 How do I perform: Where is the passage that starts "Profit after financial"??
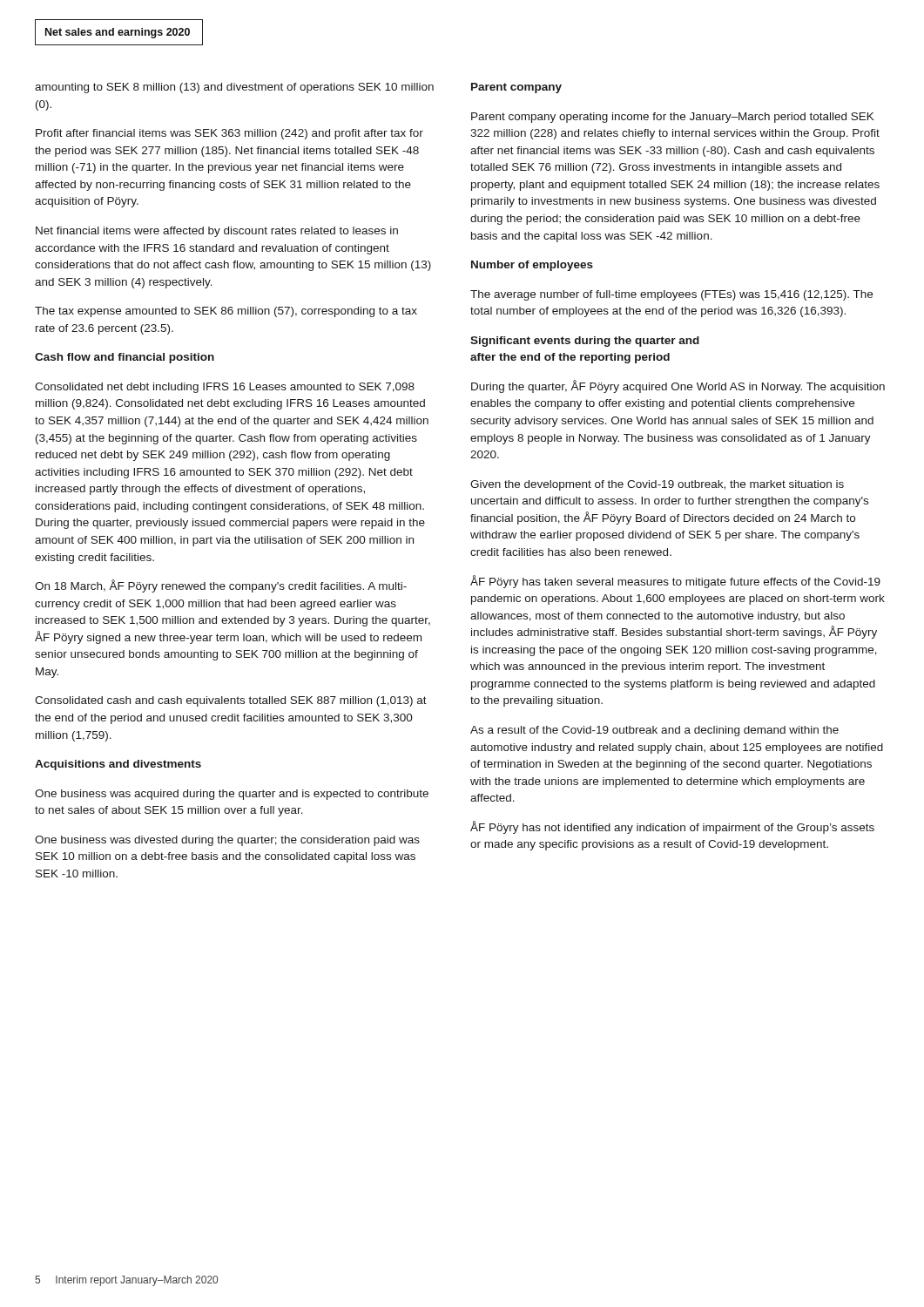[229, 167]
